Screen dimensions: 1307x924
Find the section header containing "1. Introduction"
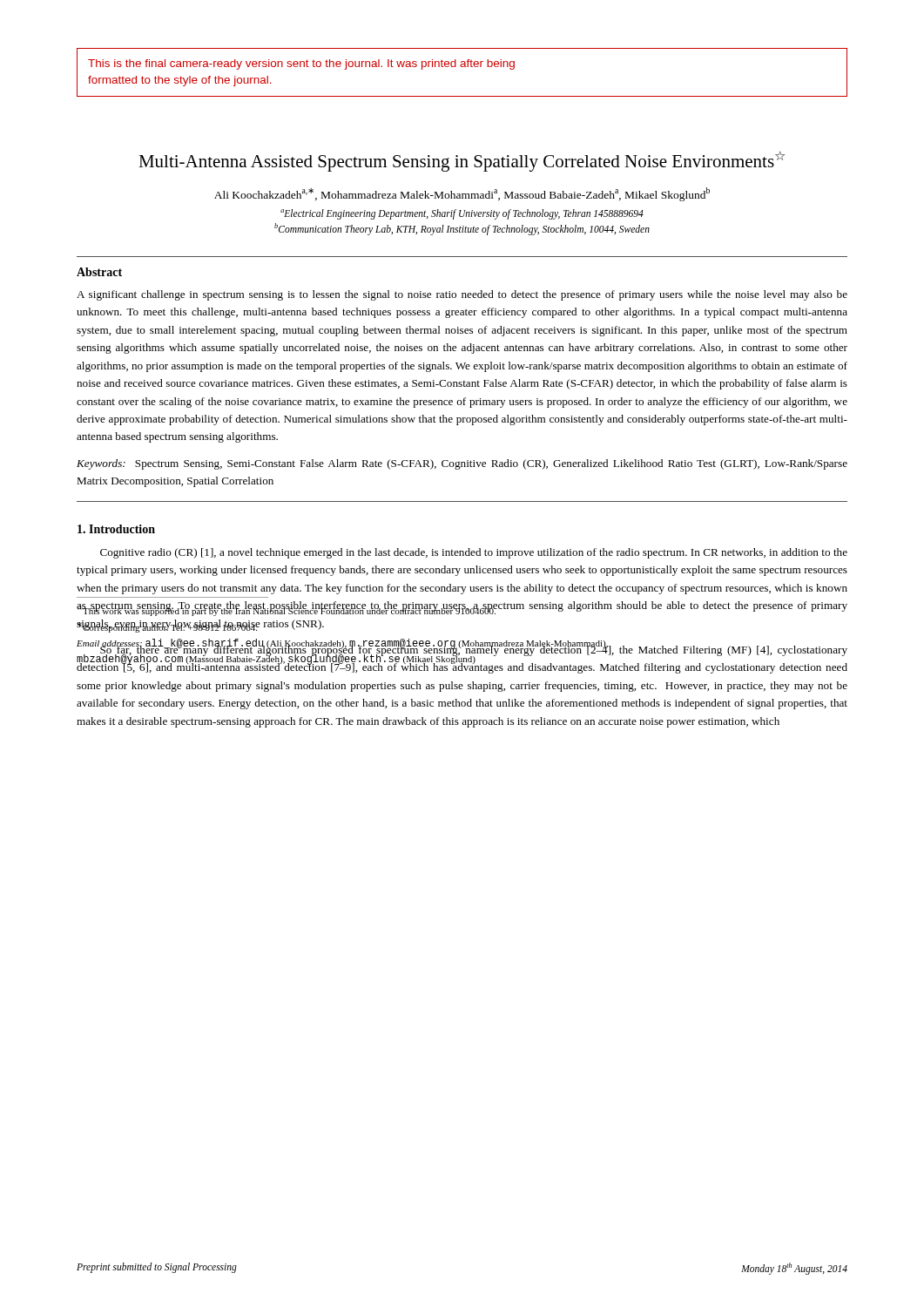(x=116, y=529)
